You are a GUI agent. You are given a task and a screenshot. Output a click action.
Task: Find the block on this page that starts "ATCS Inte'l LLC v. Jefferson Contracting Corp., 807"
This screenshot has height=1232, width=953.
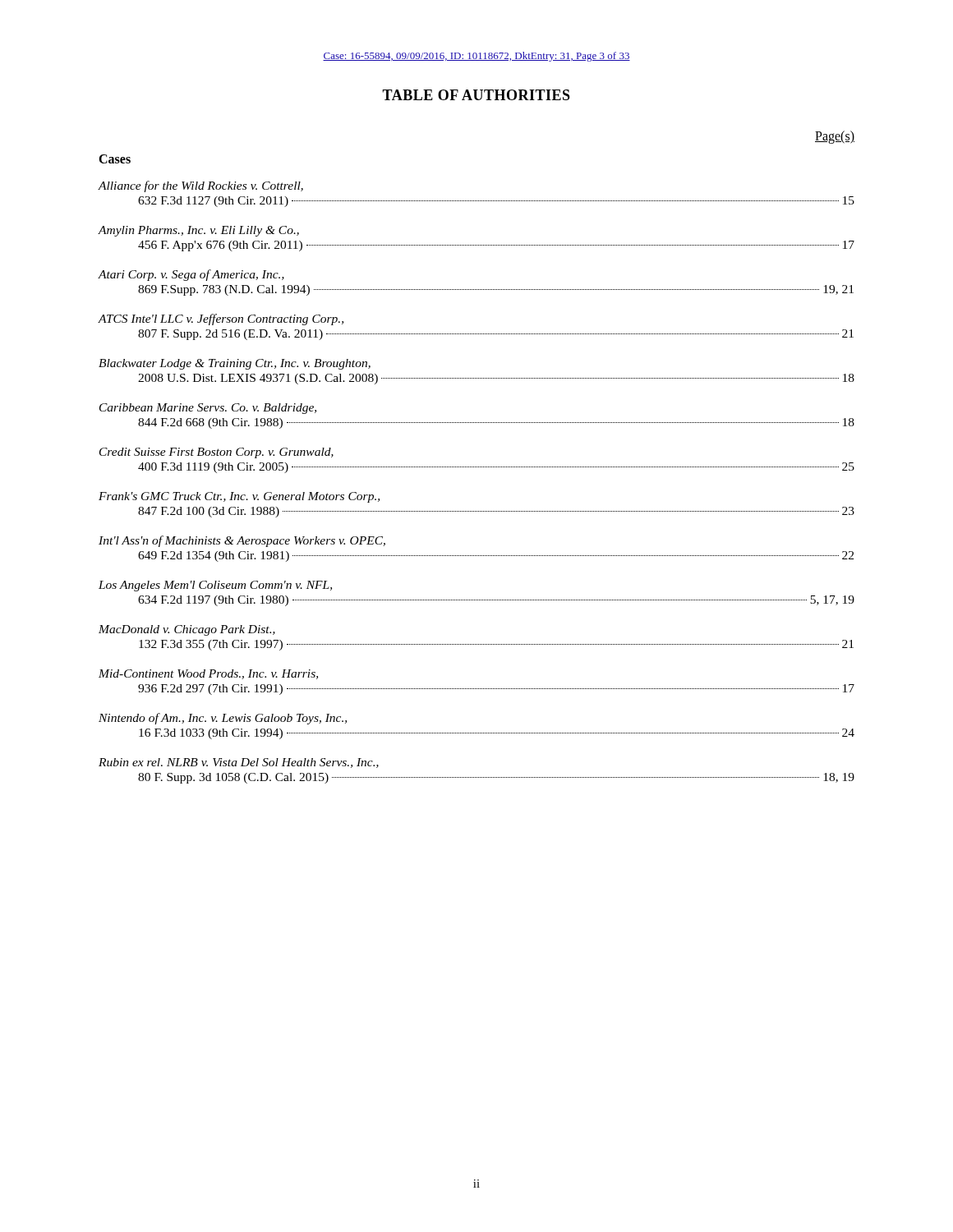[476, 326]
